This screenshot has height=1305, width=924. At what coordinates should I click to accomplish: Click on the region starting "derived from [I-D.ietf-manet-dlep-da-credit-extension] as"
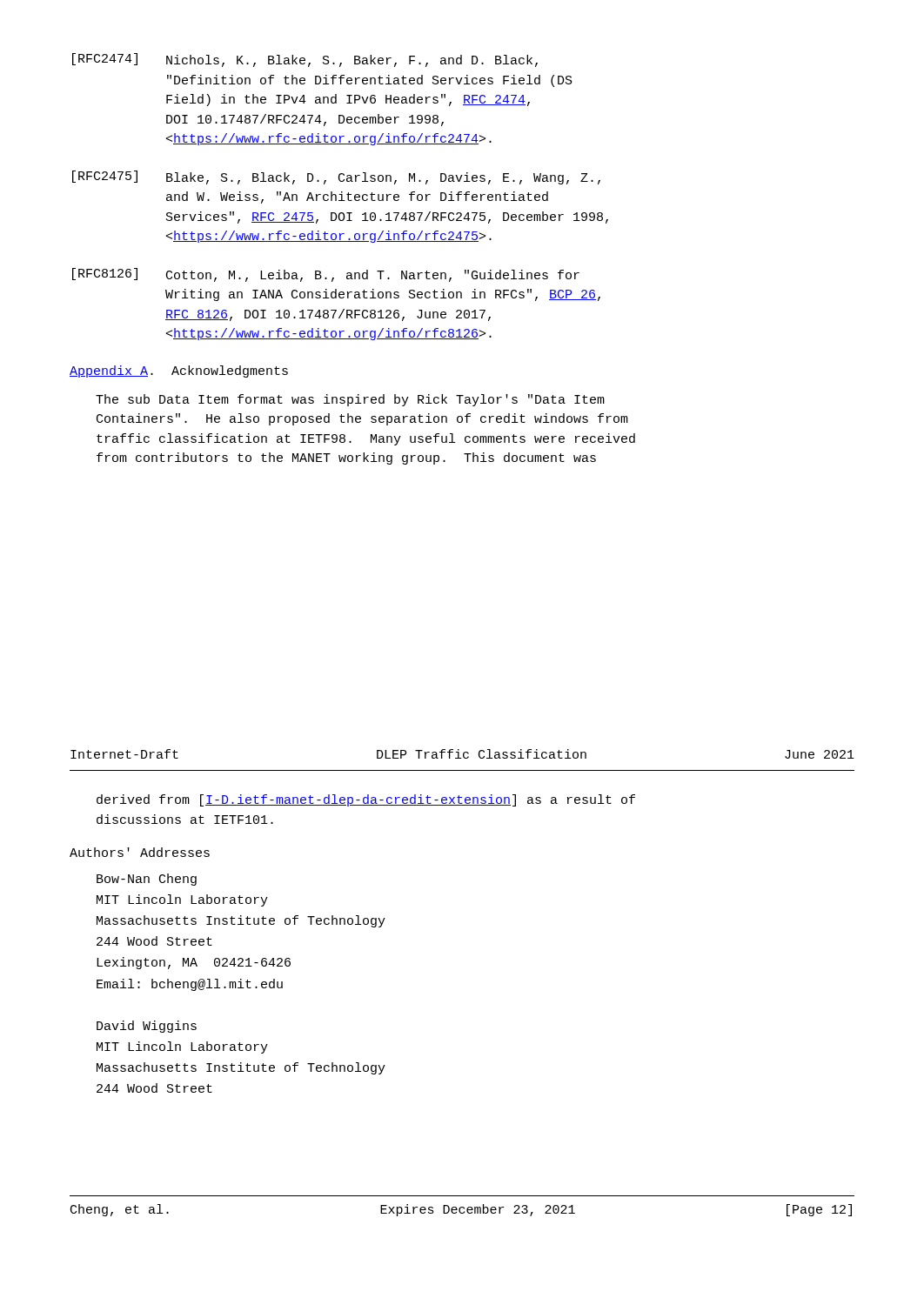coord(366,811)
